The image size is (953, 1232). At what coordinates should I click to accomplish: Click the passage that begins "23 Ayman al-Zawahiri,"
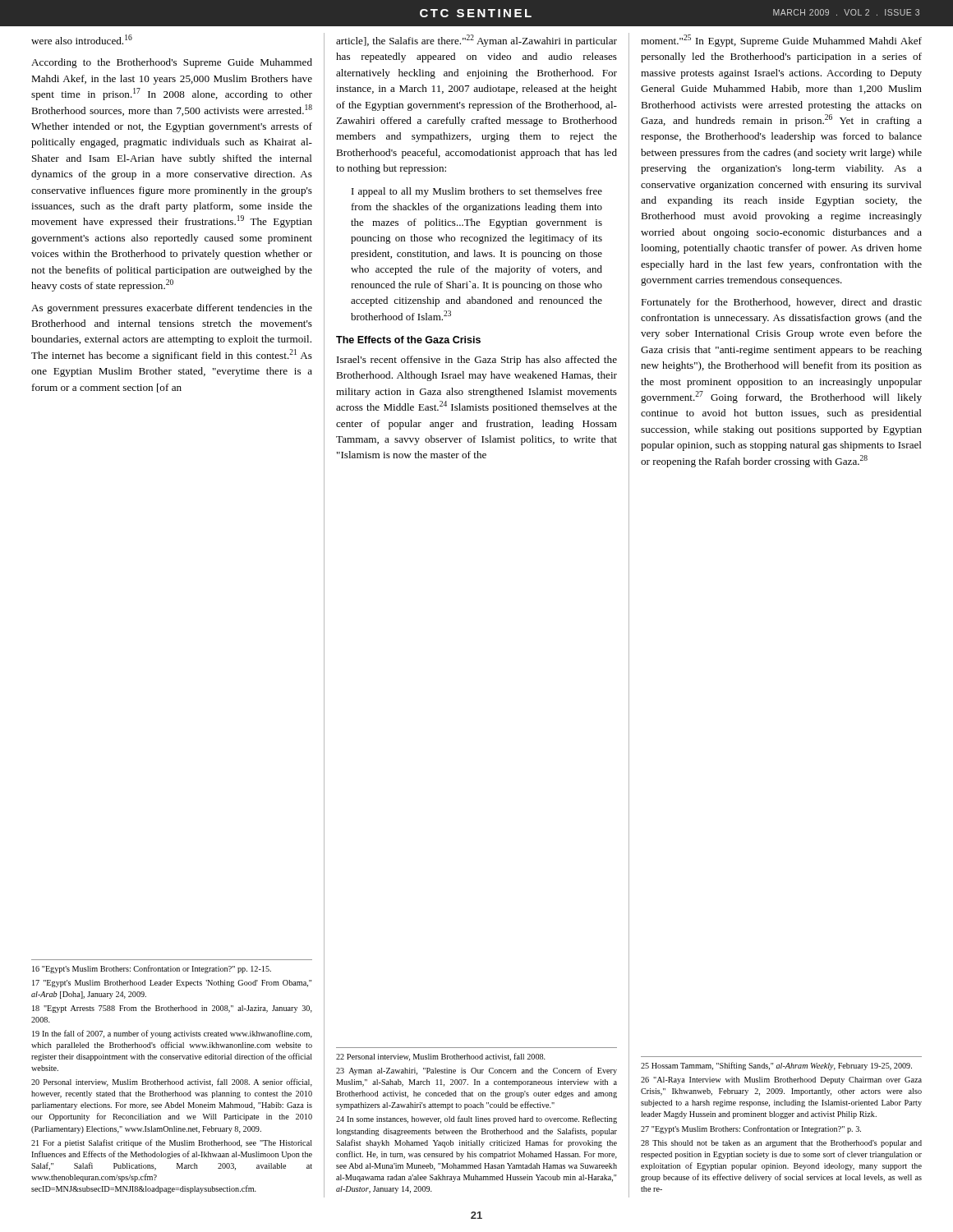476,1088
